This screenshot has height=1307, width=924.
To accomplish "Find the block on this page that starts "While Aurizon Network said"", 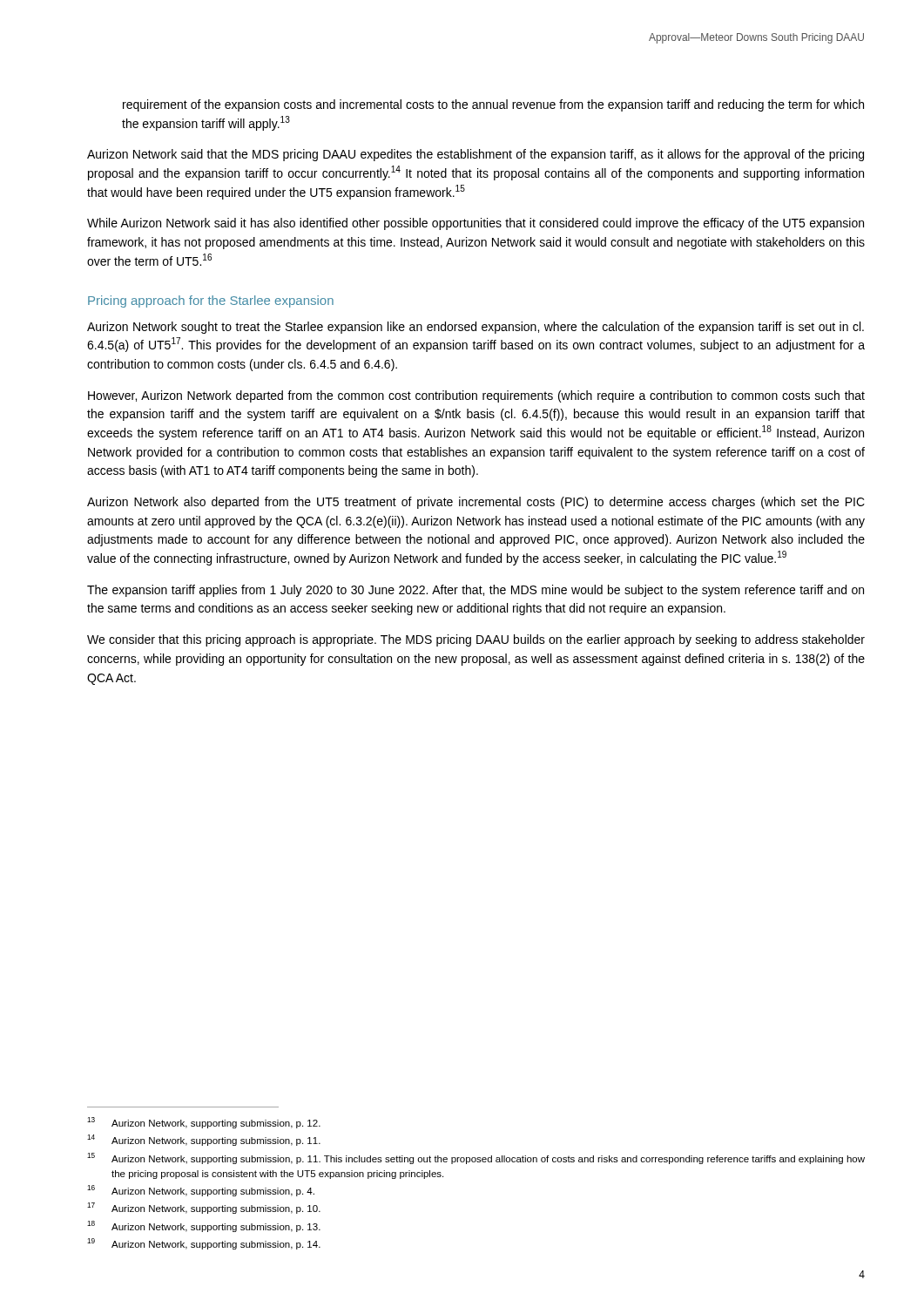I will [476, 242].
